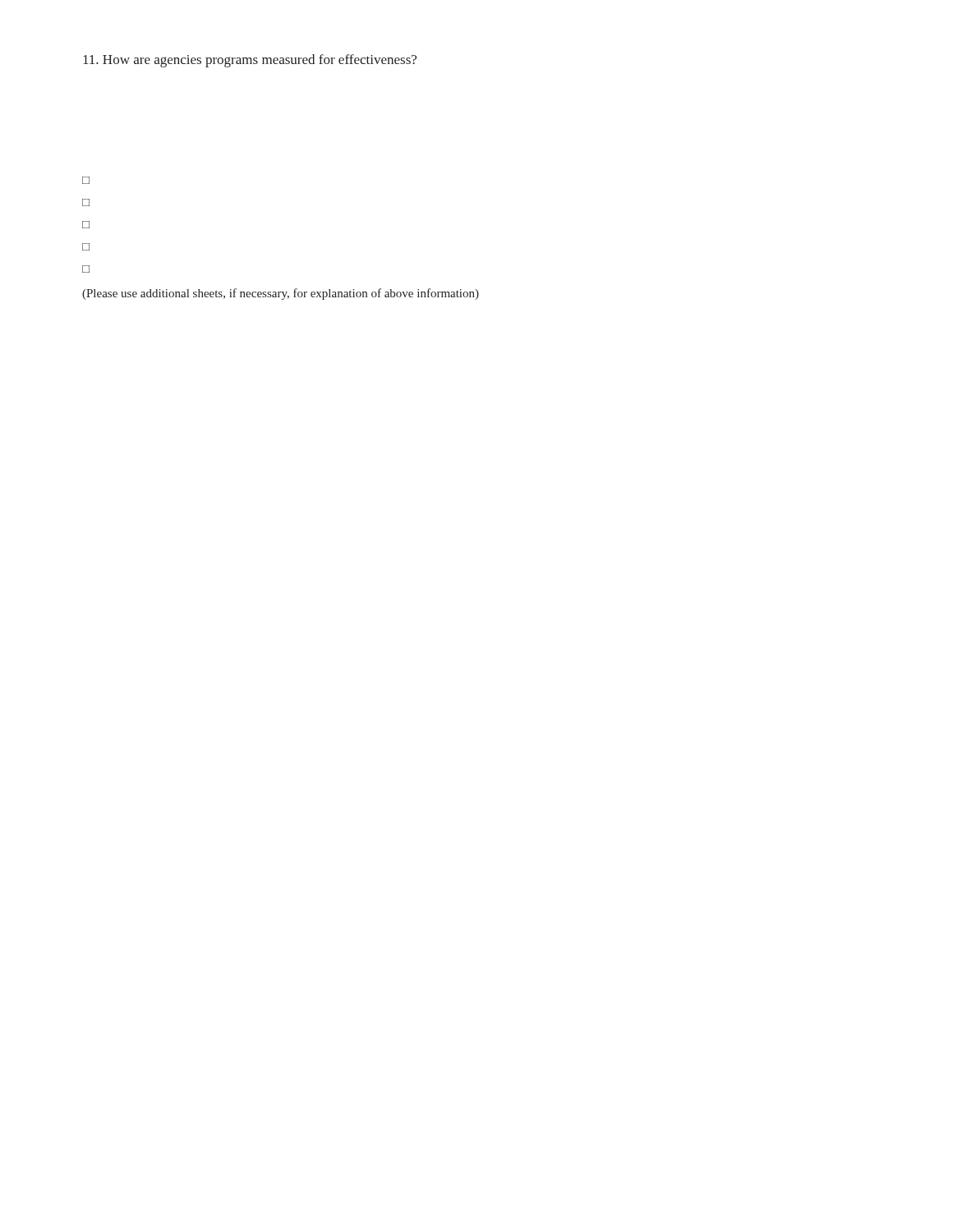The width and height of the screenshot is (953, 1232).
Task: Where is the passage that starts "(Please use additional"?
Action: click(281, 293)
